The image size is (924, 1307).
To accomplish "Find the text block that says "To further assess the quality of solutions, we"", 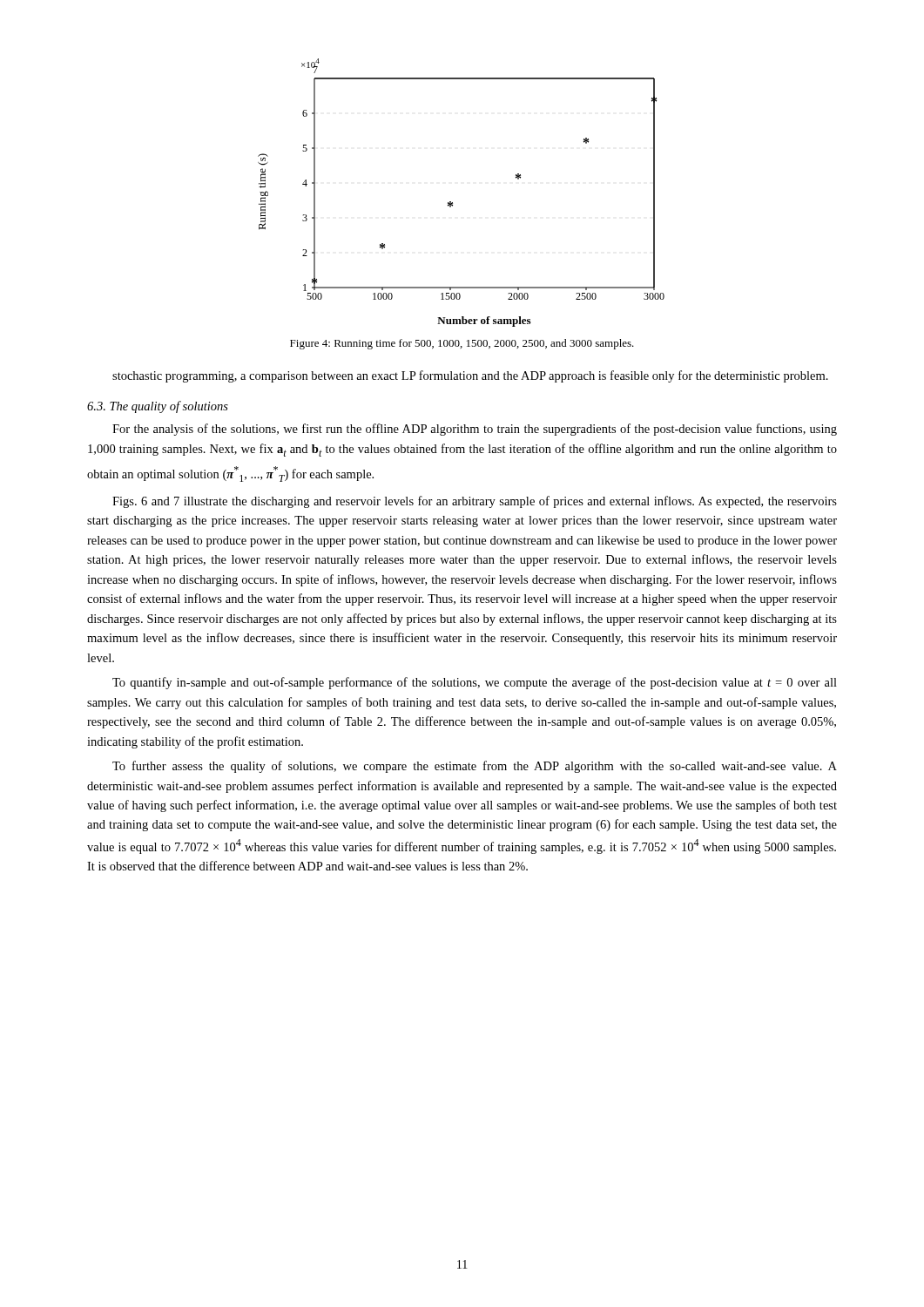I will tap(462, 816).
